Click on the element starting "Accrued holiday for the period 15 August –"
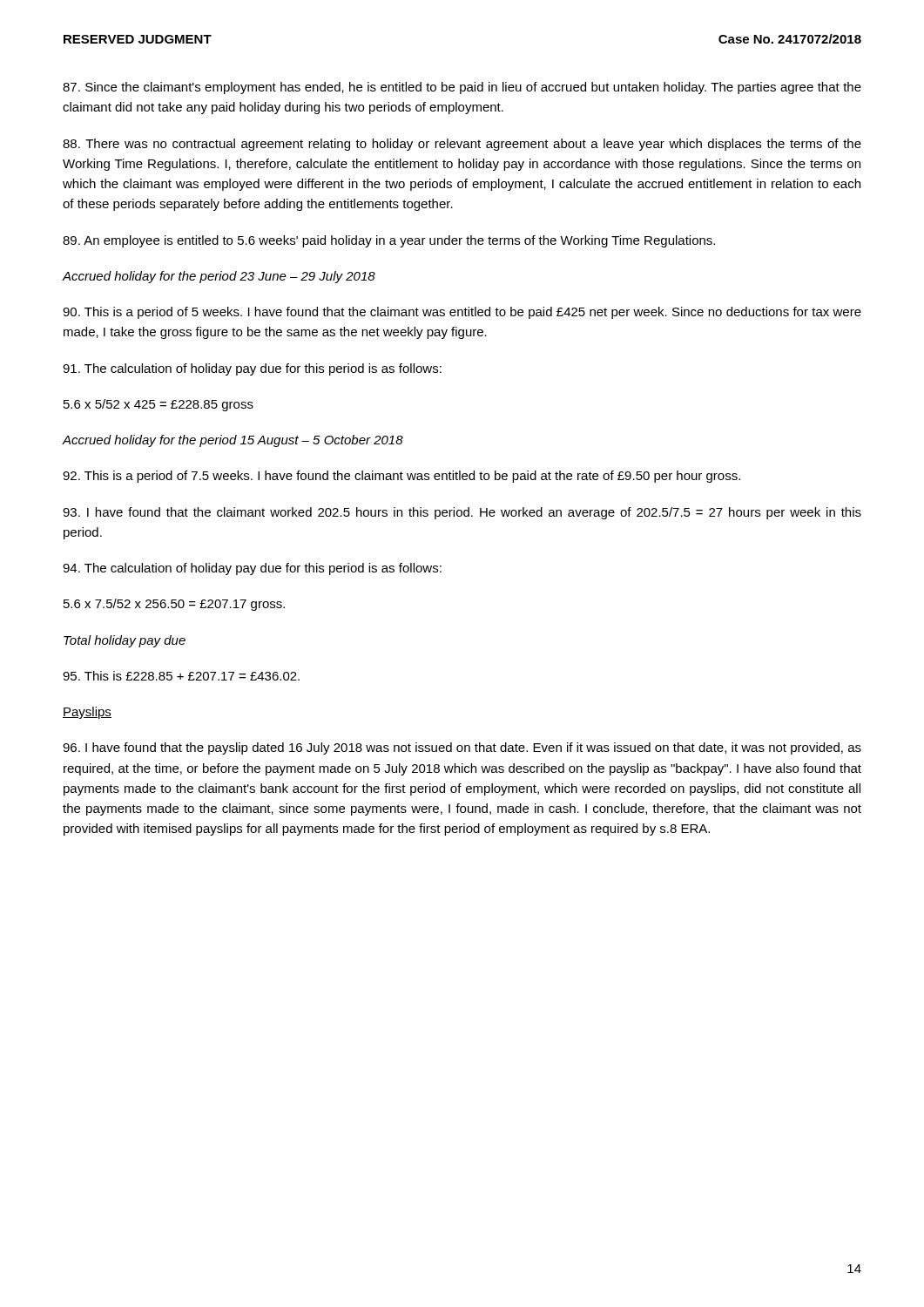924x1307 pixels. click(x=233, y=440)
